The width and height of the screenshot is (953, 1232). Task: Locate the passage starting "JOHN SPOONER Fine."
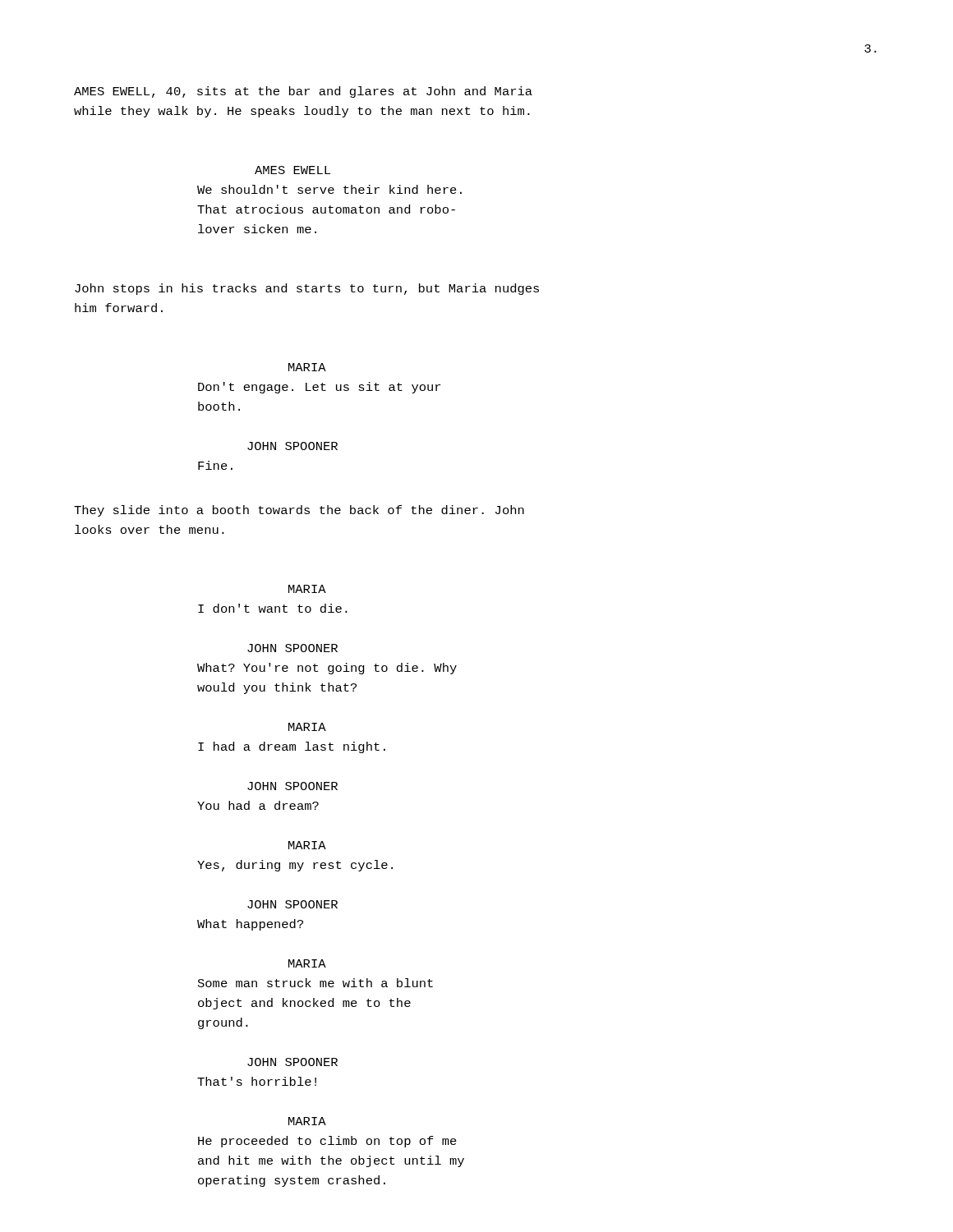tap(292, 446)
